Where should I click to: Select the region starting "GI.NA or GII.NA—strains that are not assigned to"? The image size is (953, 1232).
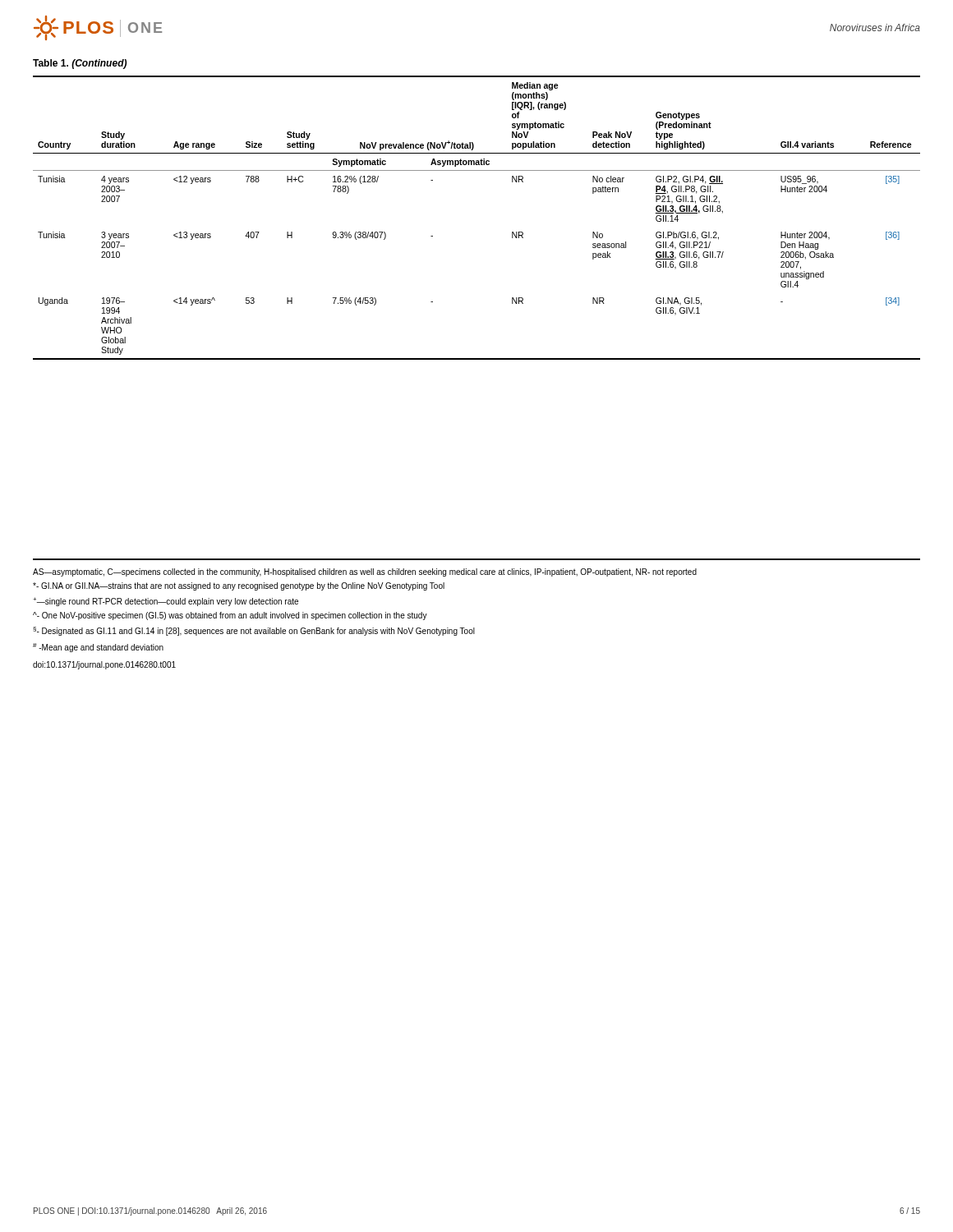click(239, 586)
